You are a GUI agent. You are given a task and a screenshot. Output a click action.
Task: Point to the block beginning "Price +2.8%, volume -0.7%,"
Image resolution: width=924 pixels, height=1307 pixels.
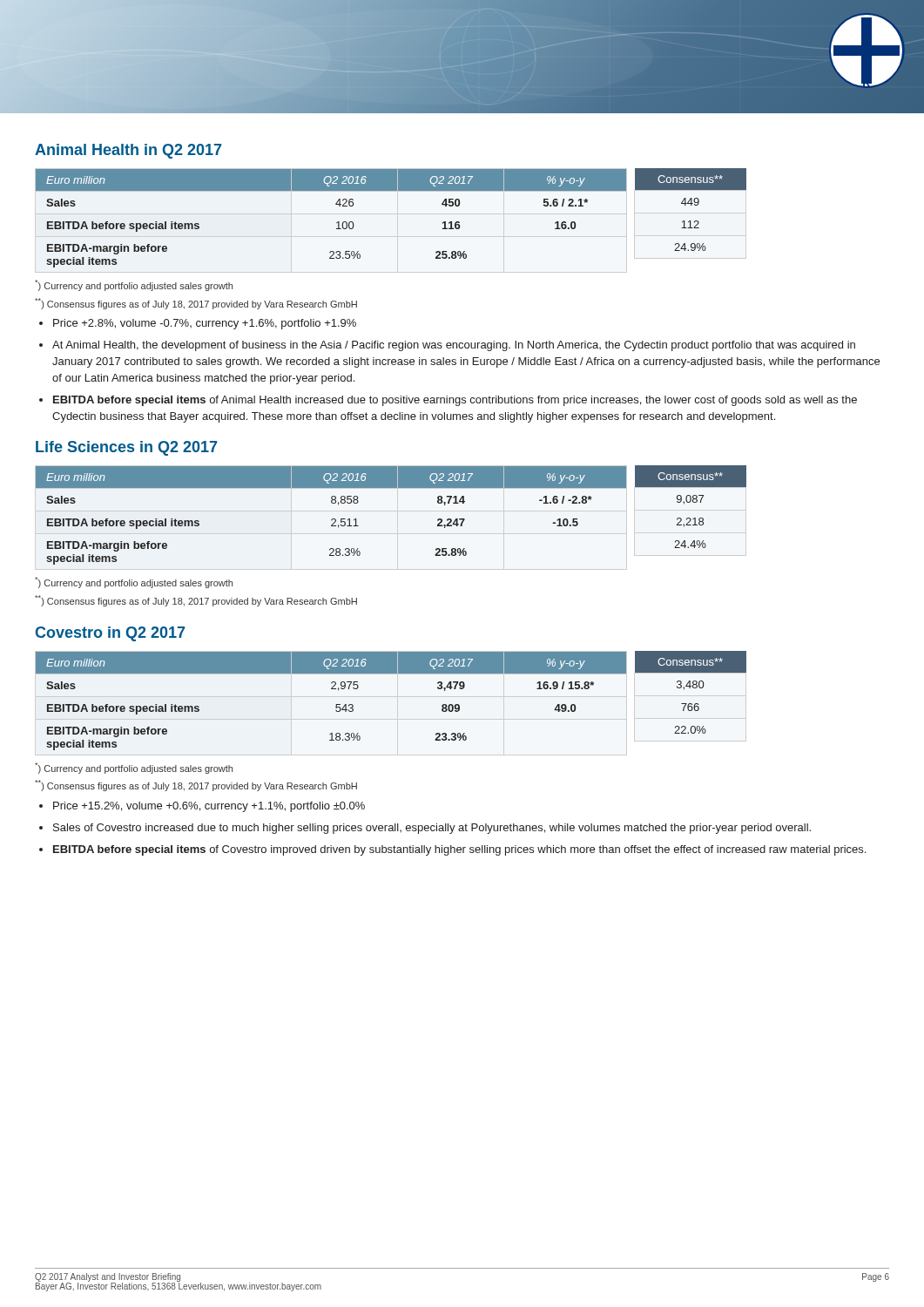[x=204, y=323]
